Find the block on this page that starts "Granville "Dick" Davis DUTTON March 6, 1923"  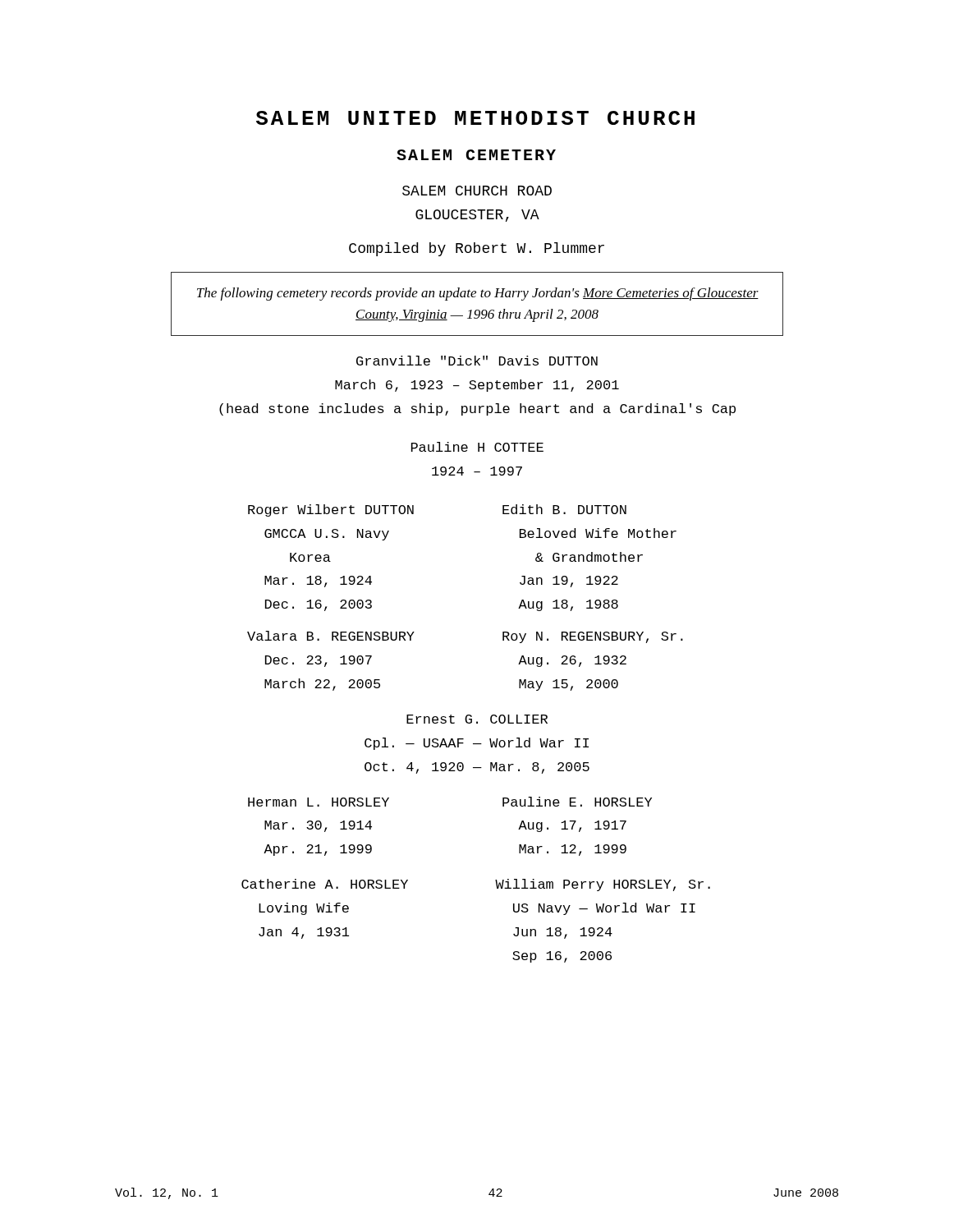pos(477,386)
